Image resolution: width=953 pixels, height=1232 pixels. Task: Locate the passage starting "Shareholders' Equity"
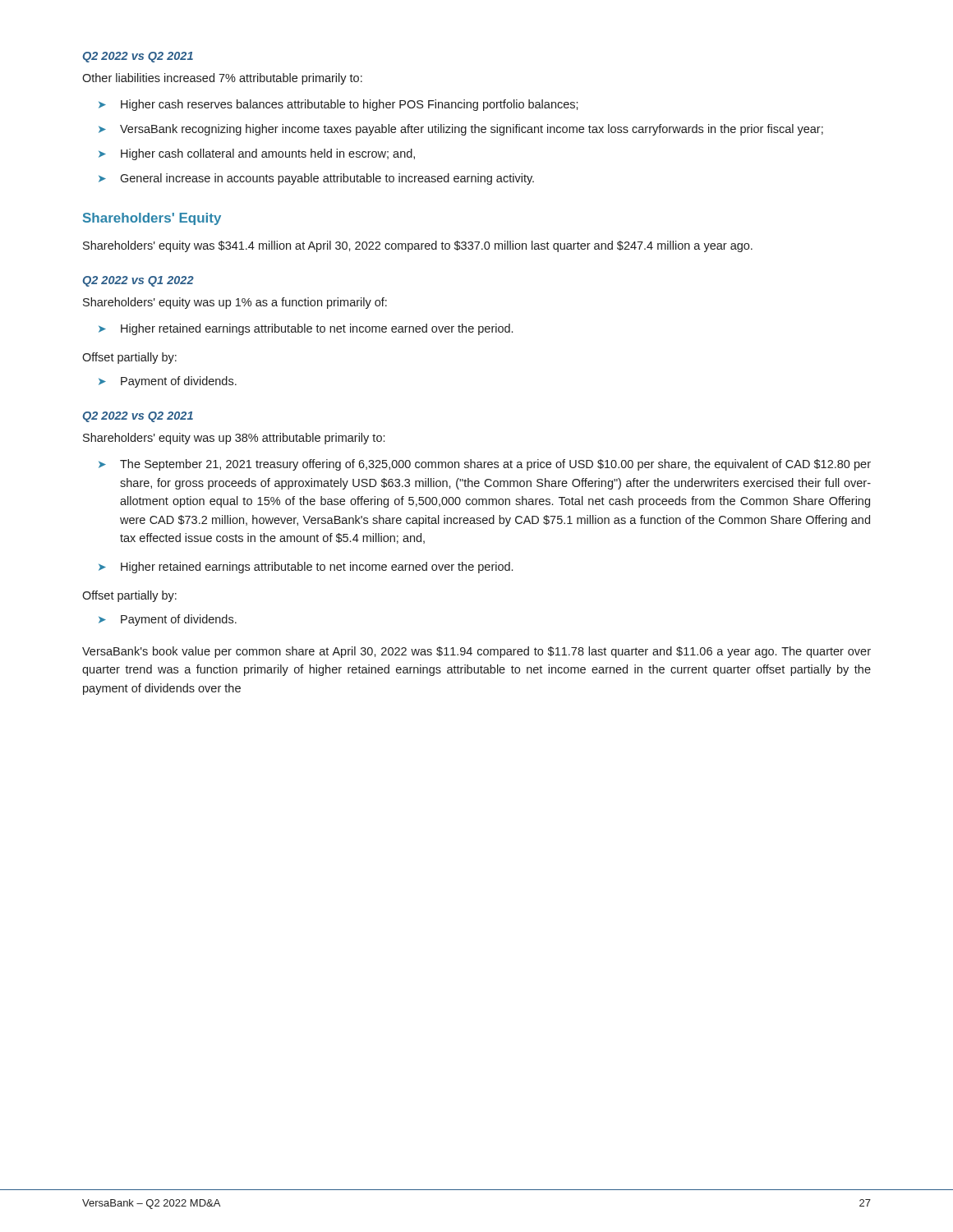click(x=152, y=218)
